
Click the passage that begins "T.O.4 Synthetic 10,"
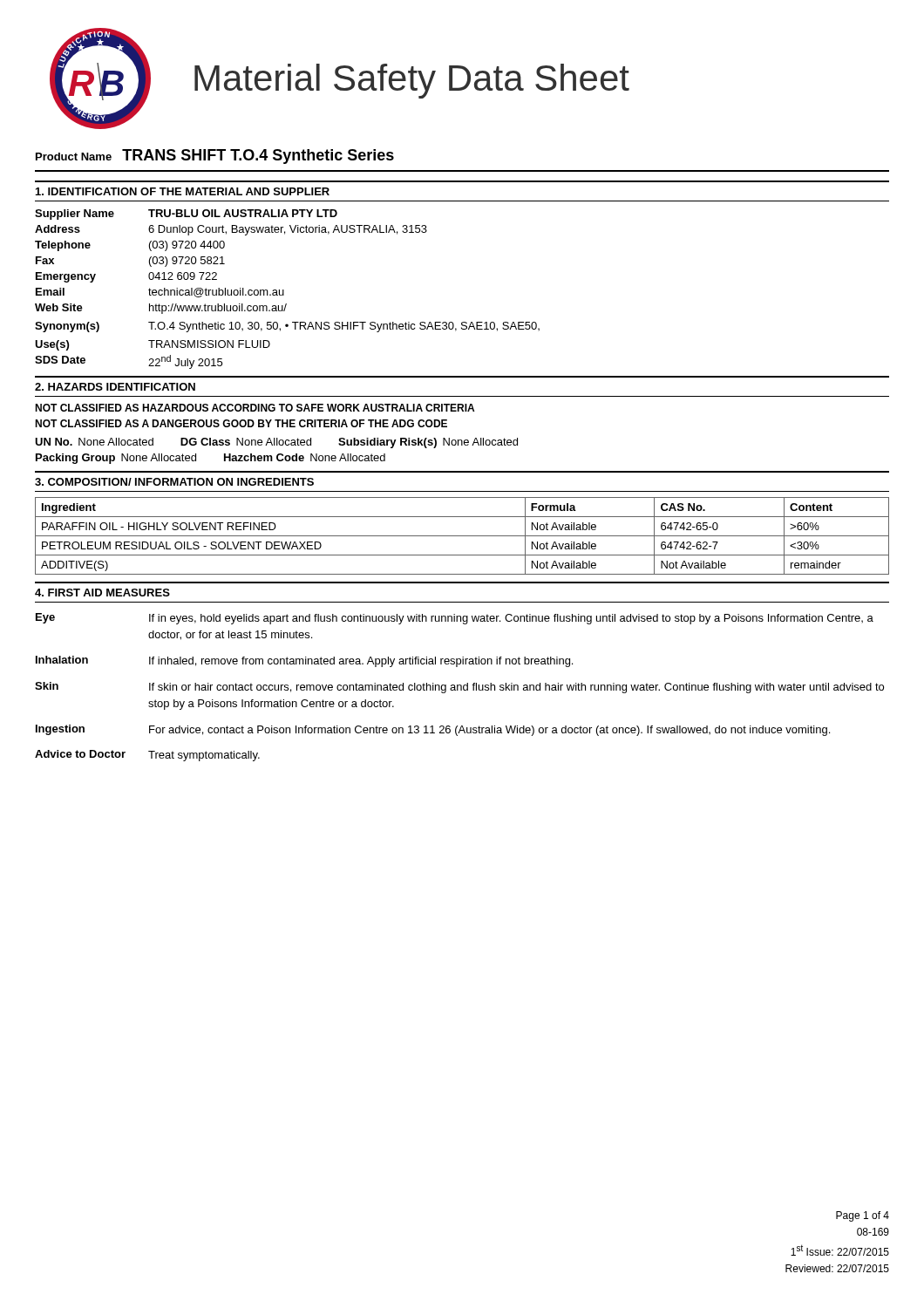click(x=344, y=326)
